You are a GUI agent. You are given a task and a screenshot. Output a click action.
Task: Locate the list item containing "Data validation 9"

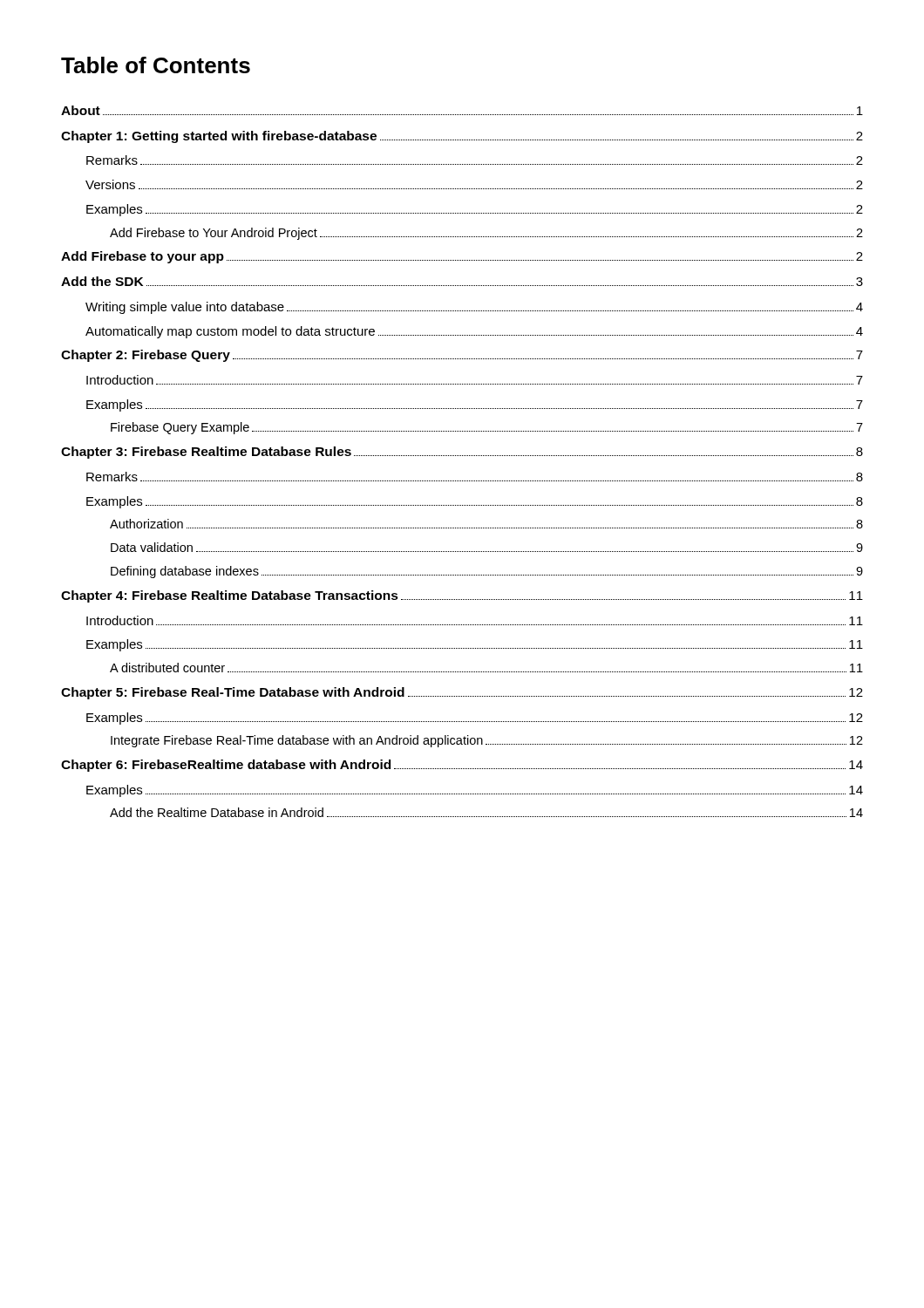click(x=462, y=548)
